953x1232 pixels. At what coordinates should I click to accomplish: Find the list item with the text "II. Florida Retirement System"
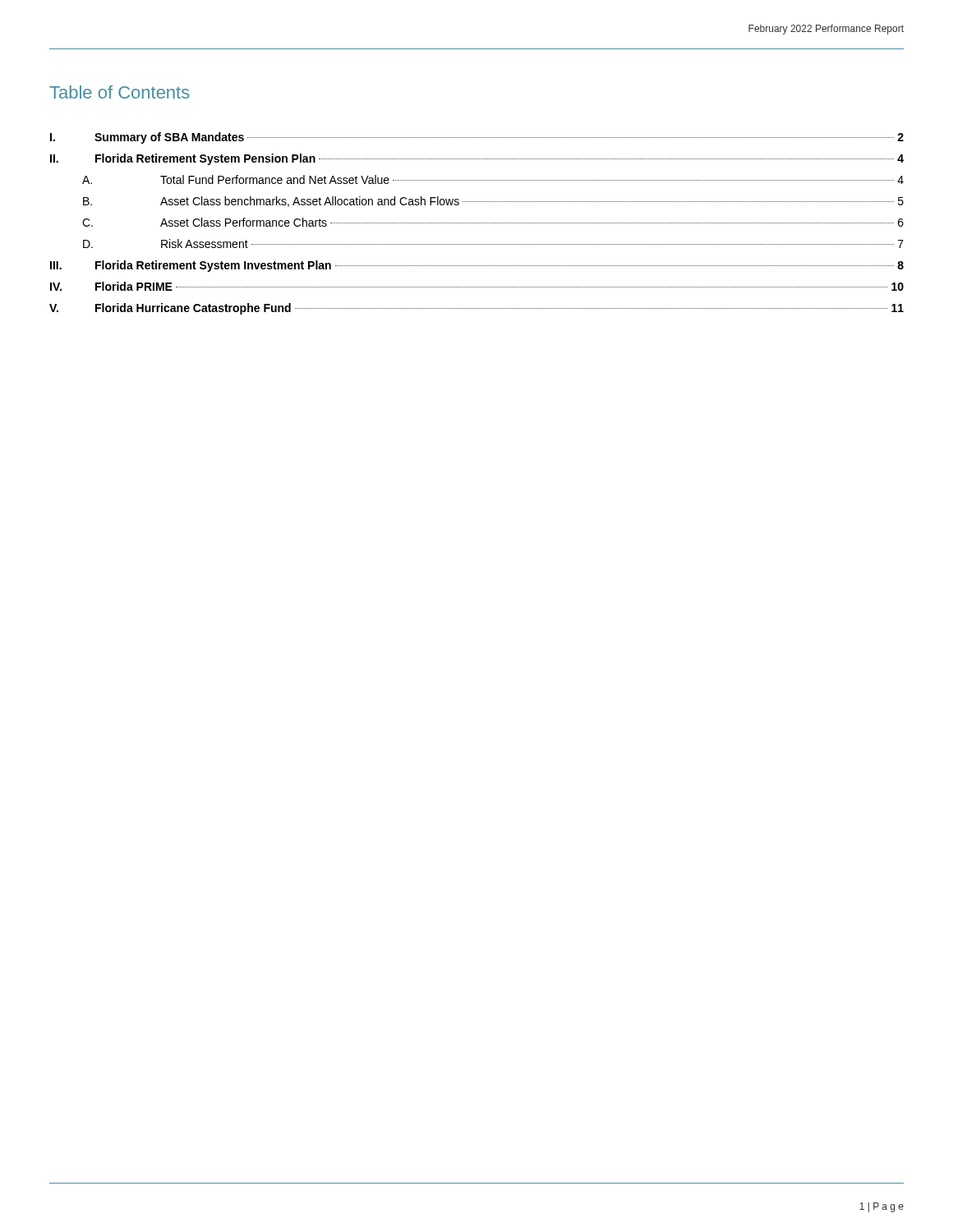coord(476,158)
